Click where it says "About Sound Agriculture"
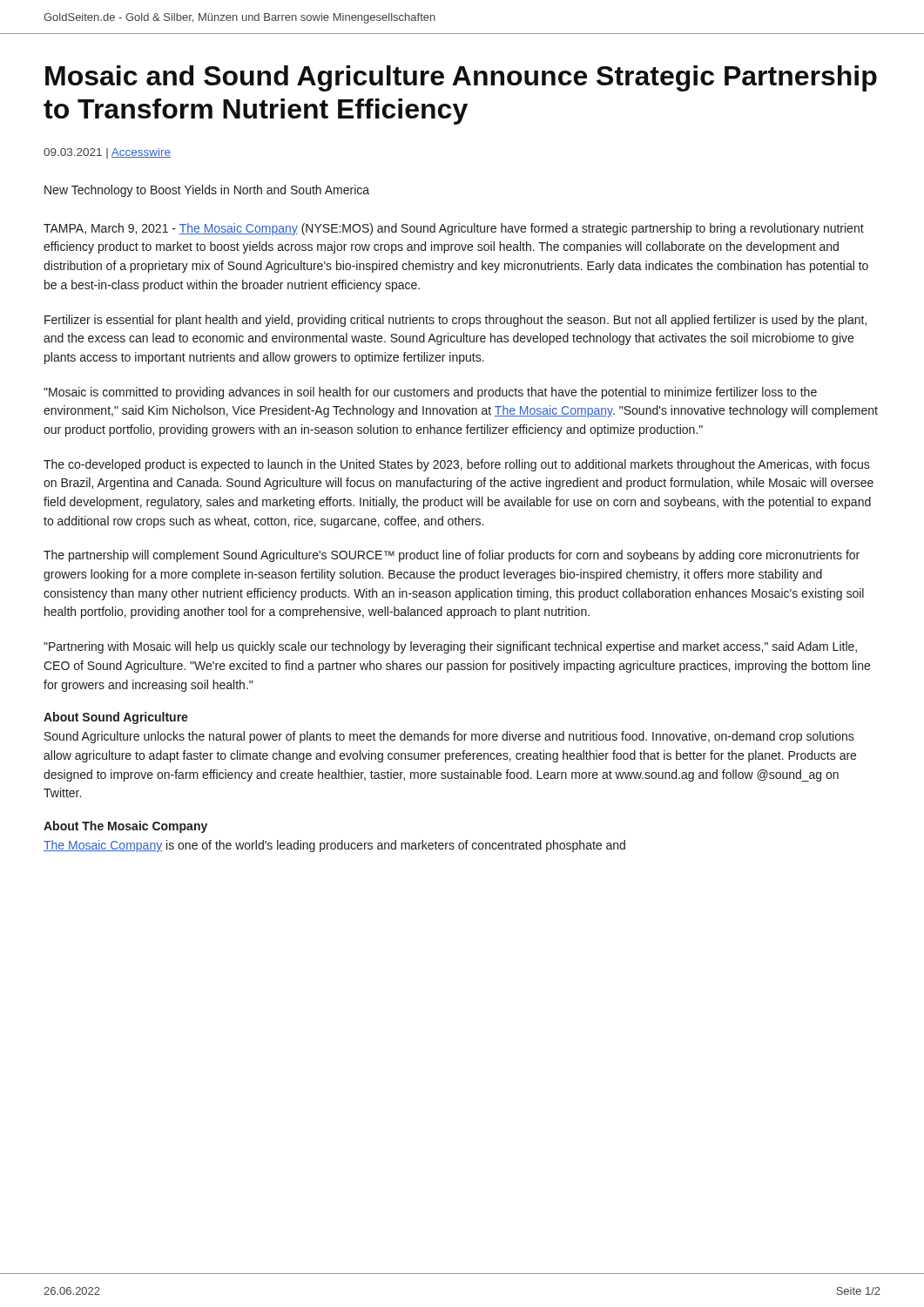This screenshot has width=924, height=1307. pyautogui.click(x=116, y=717)
